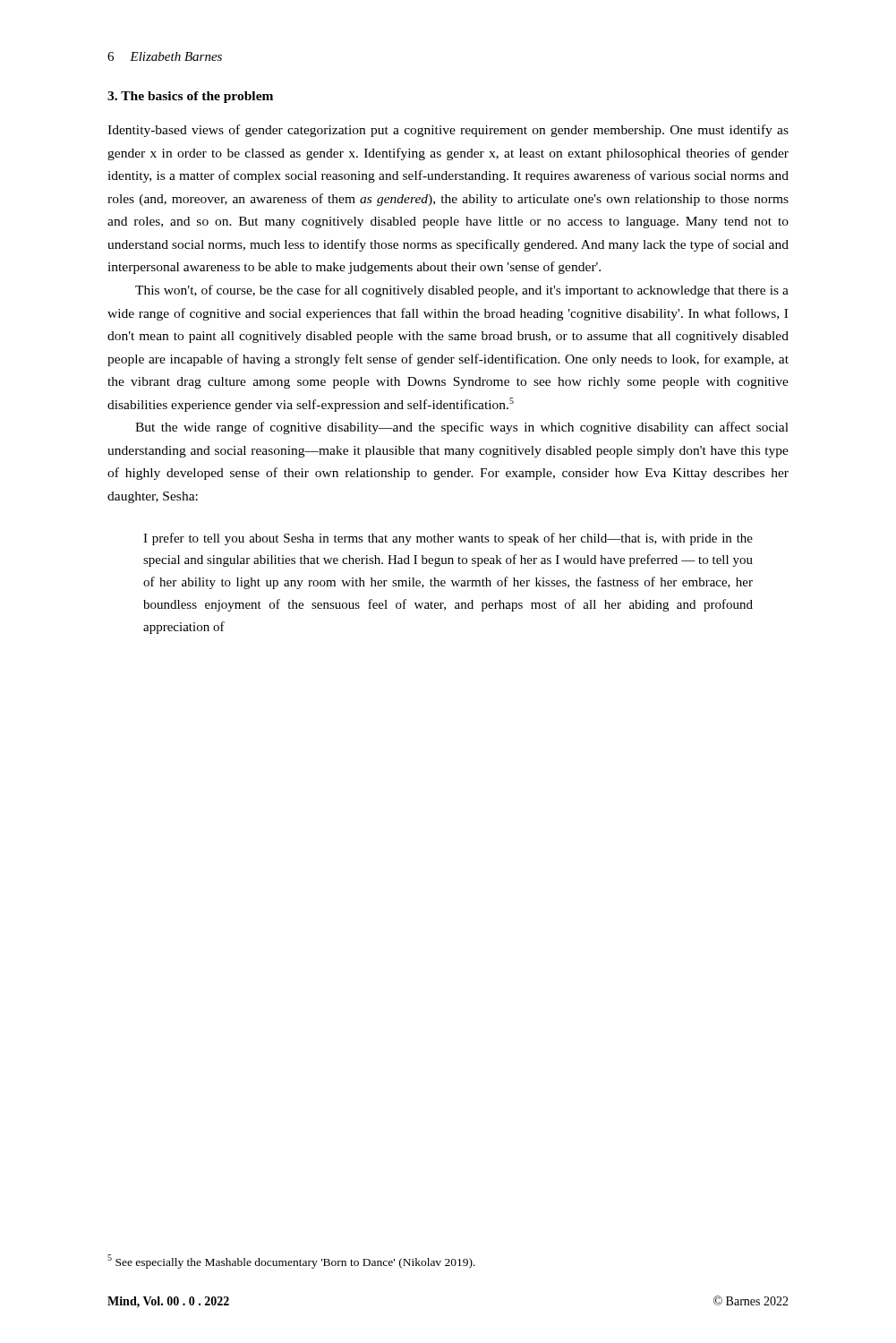The width and height of the screenshot is (896, 1343).
Task: Point to the block beginning "This won't, of course, be"
Action: tap(448, 347)
